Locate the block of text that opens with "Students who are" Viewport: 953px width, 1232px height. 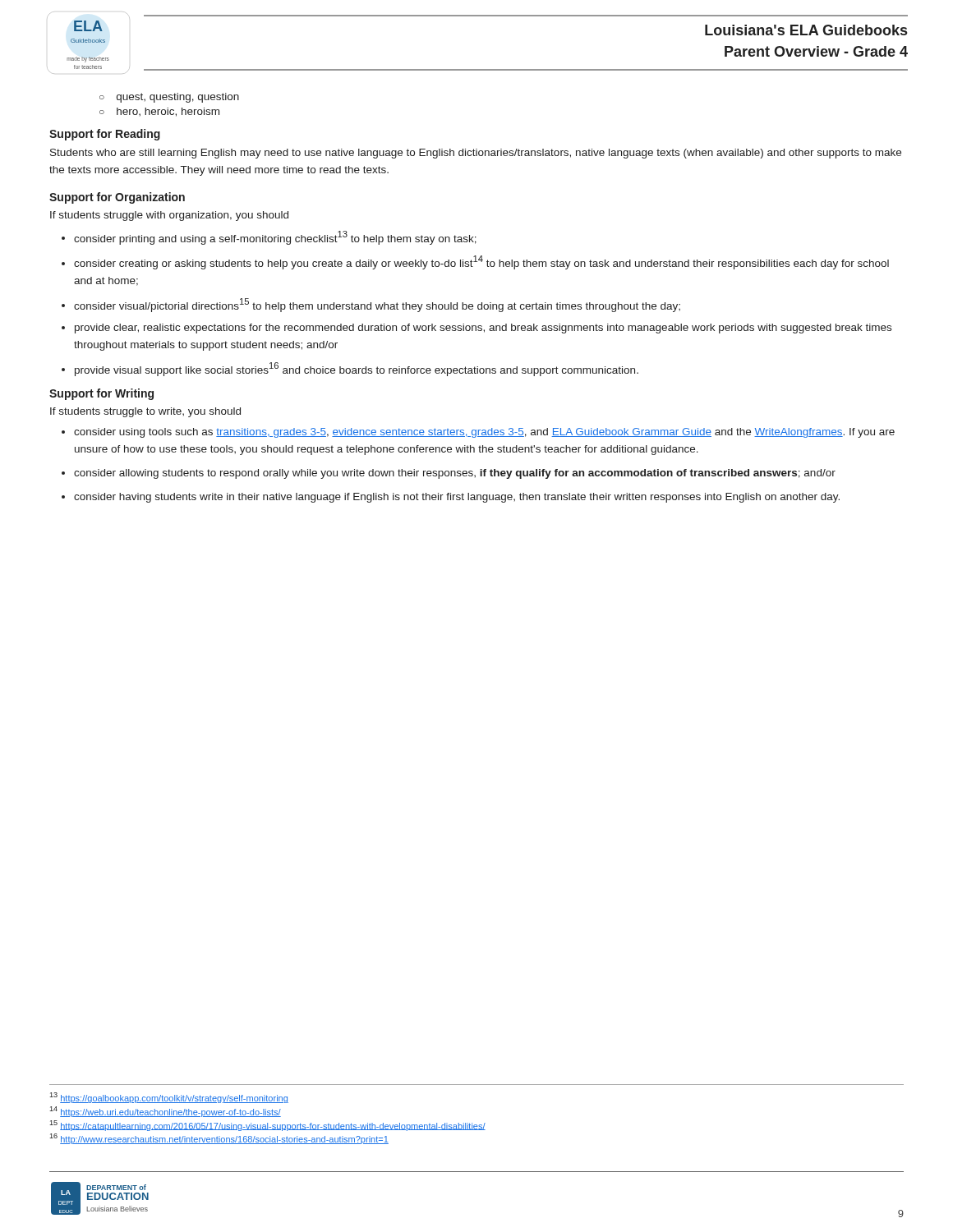[x=476, y=161]
